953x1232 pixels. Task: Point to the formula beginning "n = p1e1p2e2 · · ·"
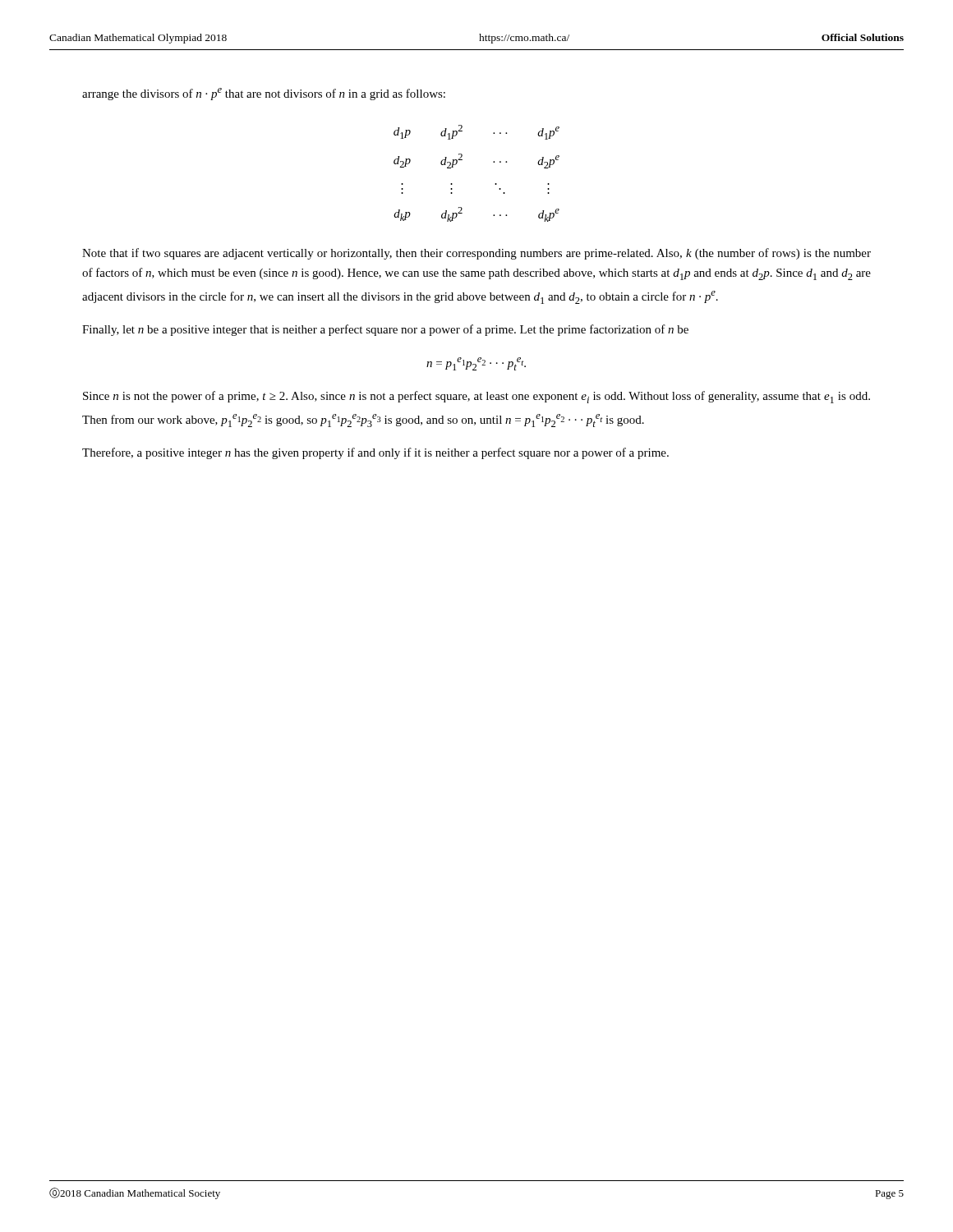[x=476, y=363]
